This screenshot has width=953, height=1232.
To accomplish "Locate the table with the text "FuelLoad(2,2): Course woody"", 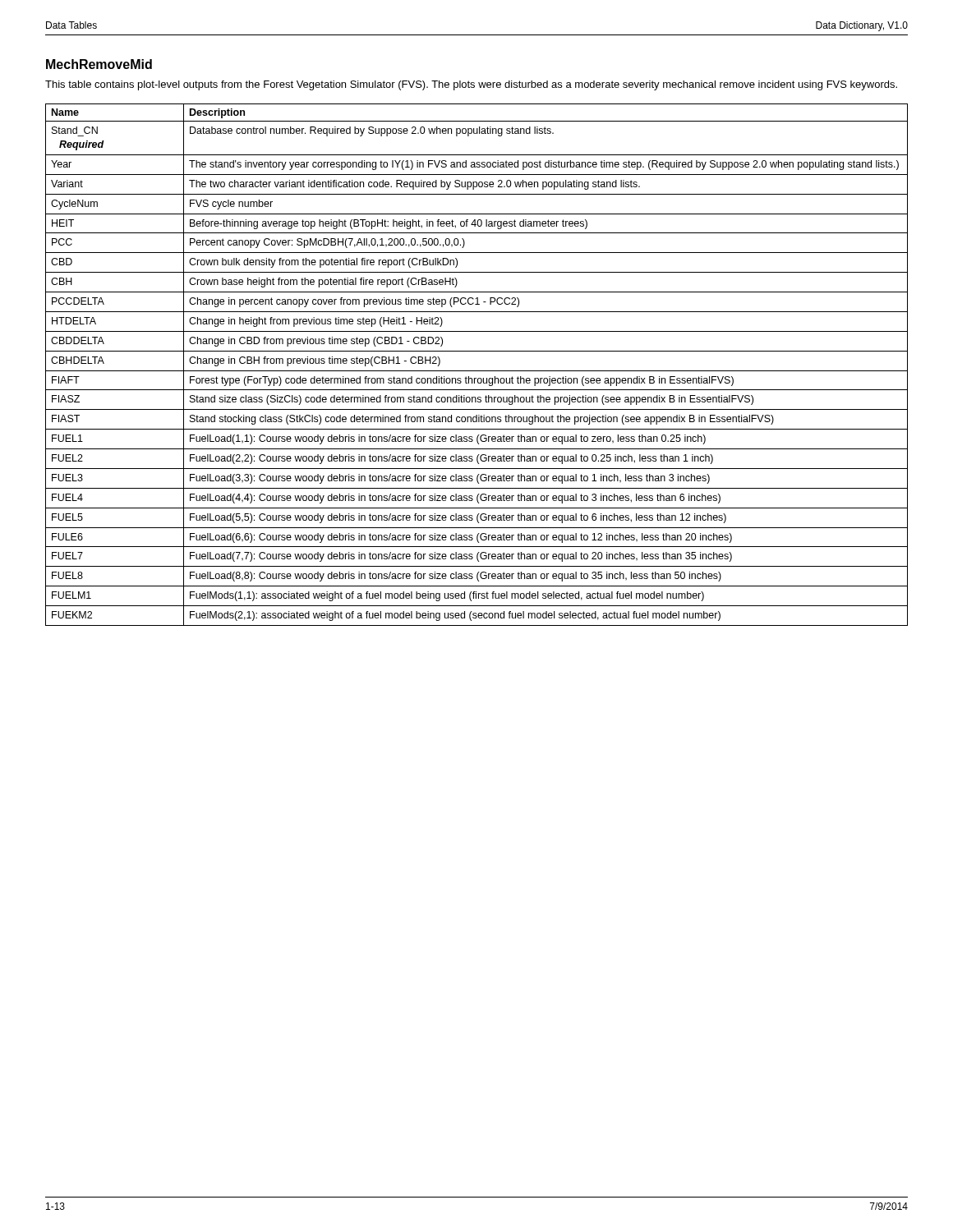I will pyautogui.click(x=476, y=365).
